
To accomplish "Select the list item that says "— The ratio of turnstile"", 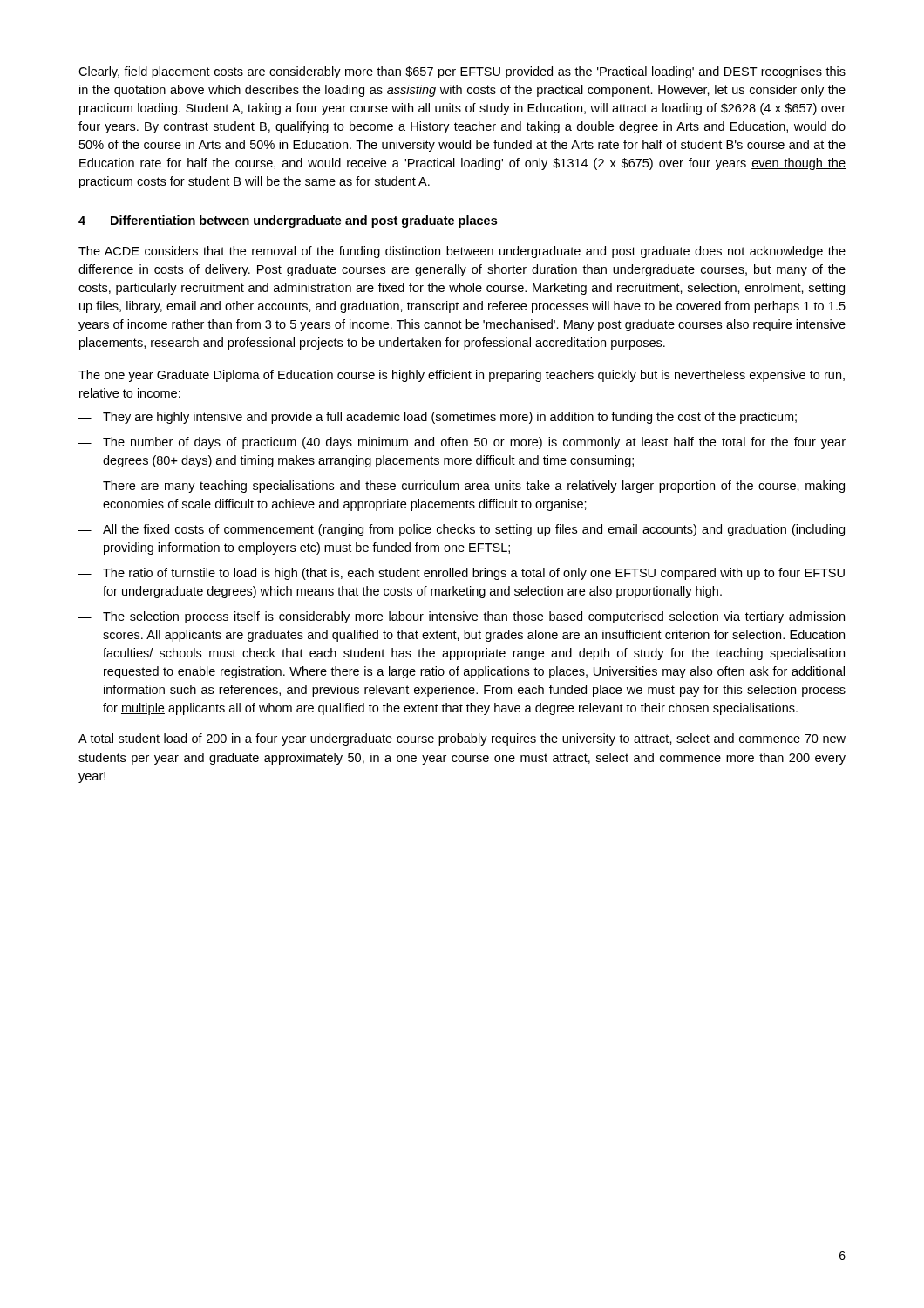I will (x=462, y=583).
